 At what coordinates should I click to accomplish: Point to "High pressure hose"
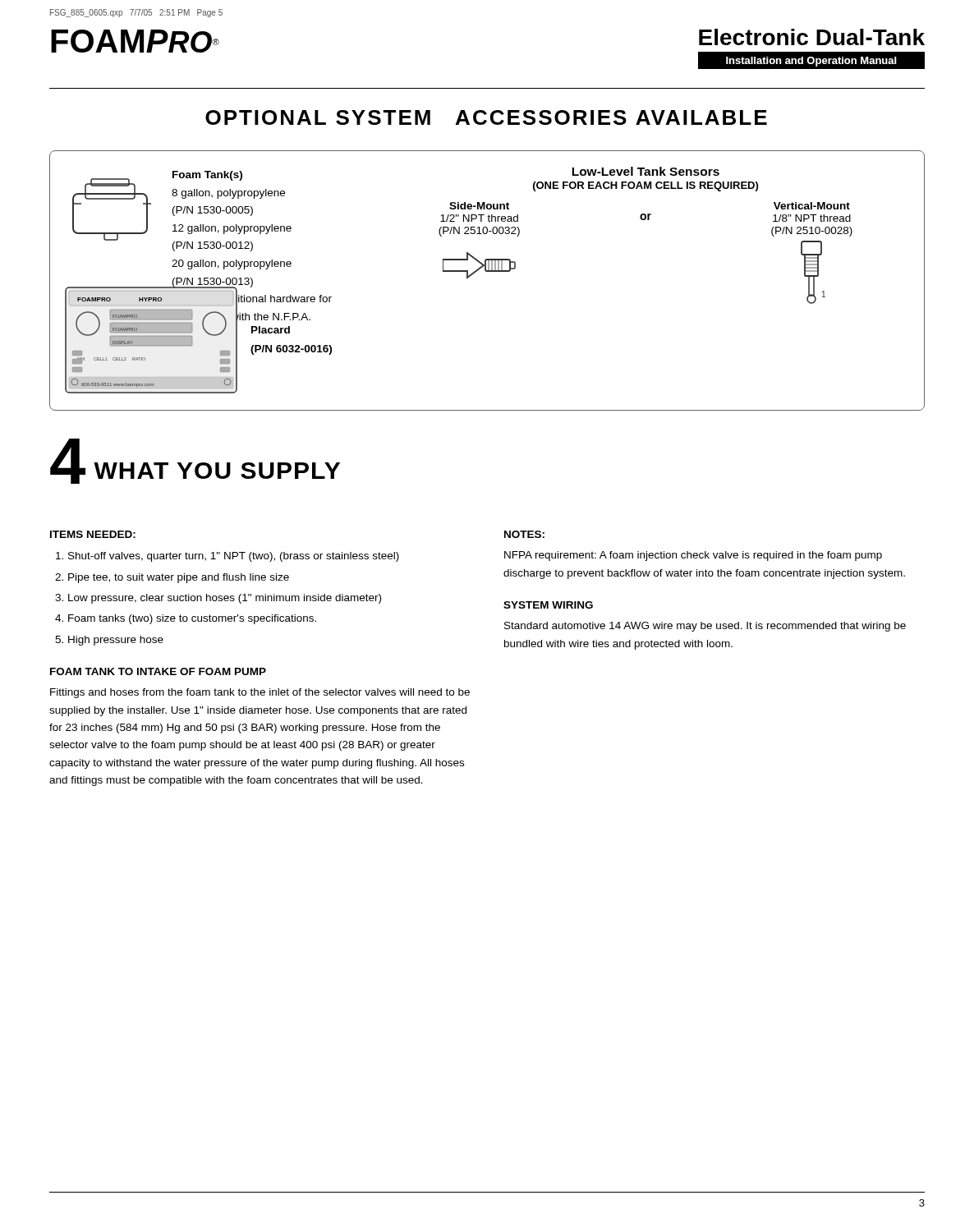pyautogui.click(x=116, y=641)
